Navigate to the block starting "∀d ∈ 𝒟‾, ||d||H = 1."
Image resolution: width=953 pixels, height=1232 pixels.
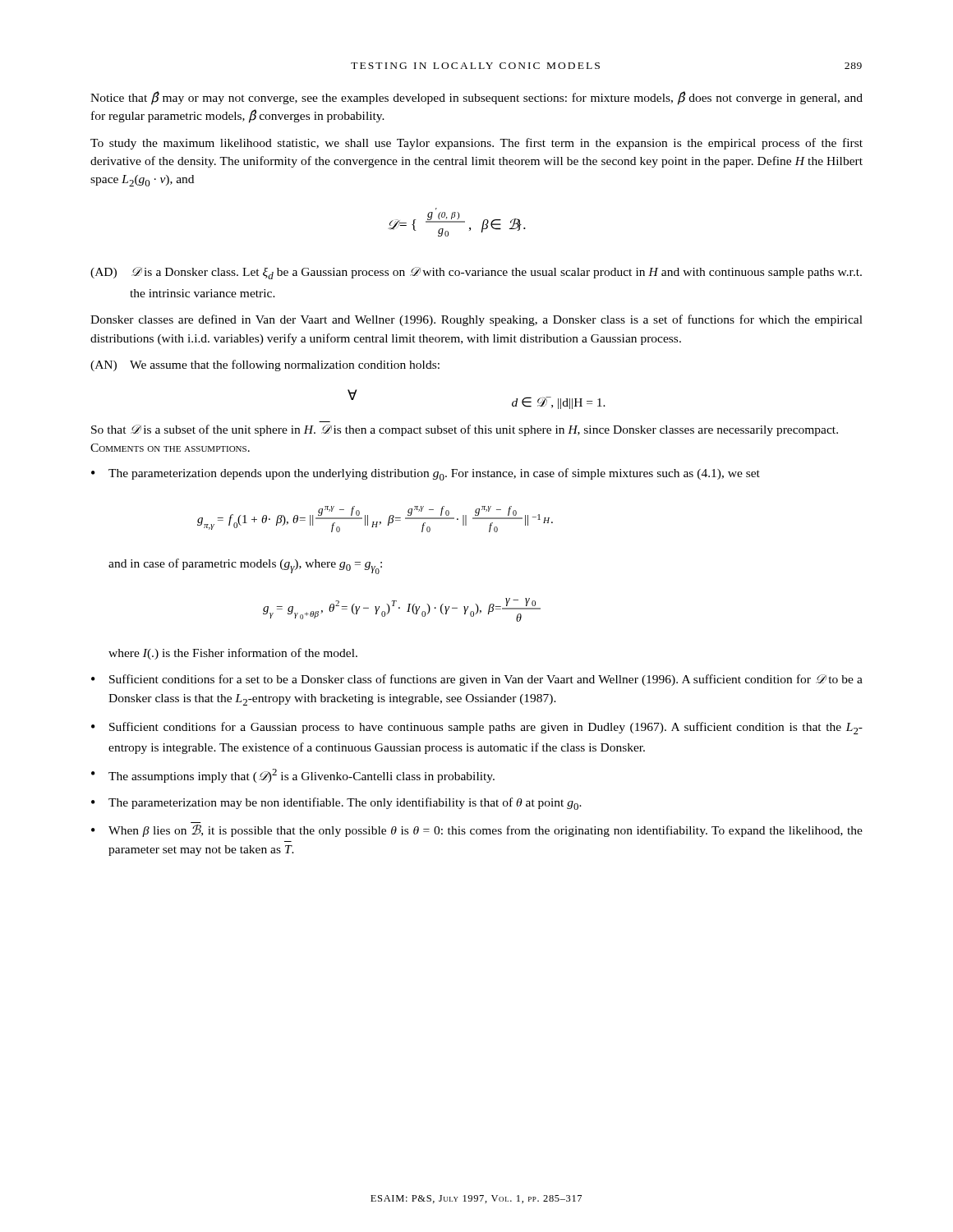pyautogui.click(x=352, y=399)
